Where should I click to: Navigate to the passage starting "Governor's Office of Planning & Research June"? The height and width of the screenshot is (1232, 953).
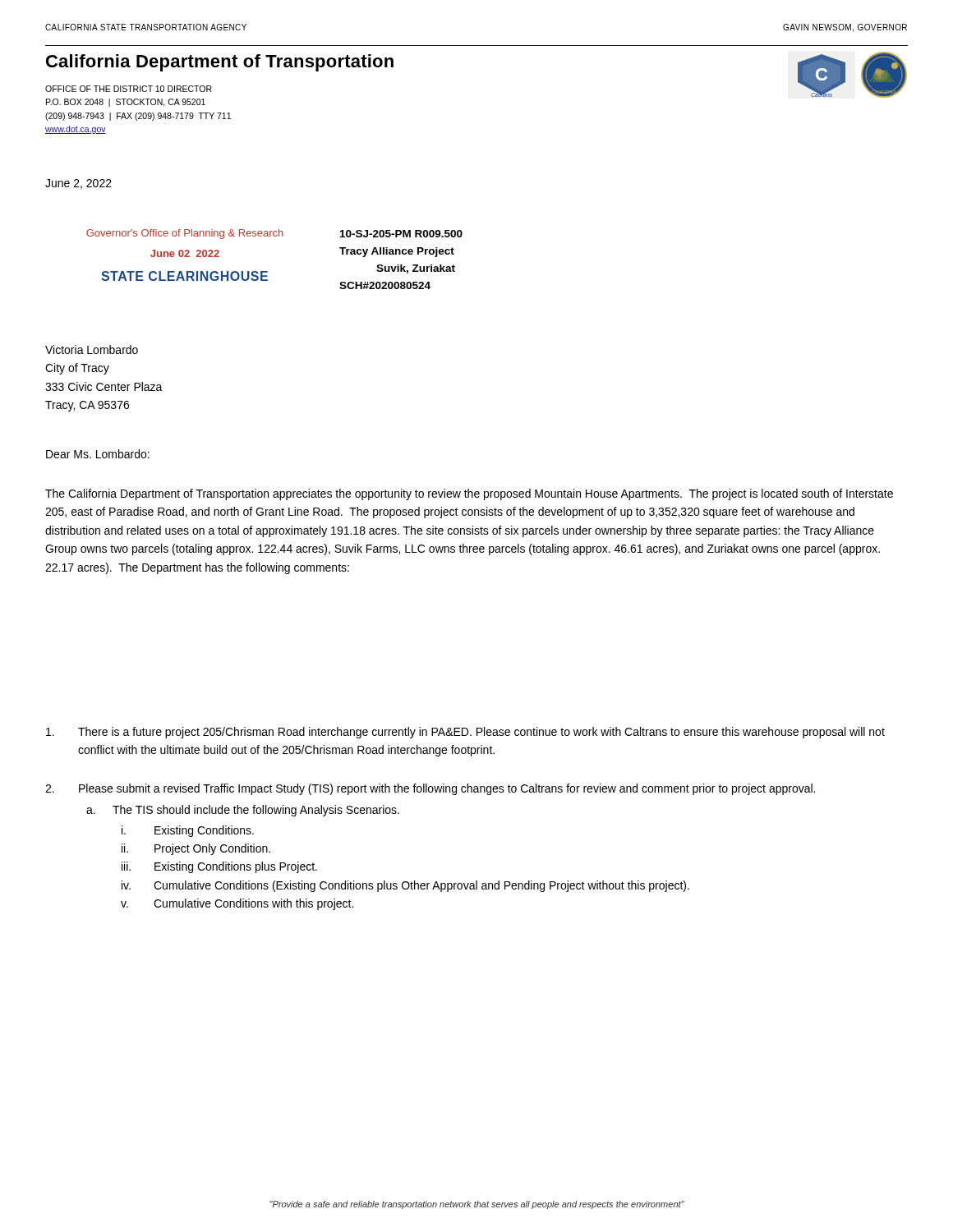(185, 255)
